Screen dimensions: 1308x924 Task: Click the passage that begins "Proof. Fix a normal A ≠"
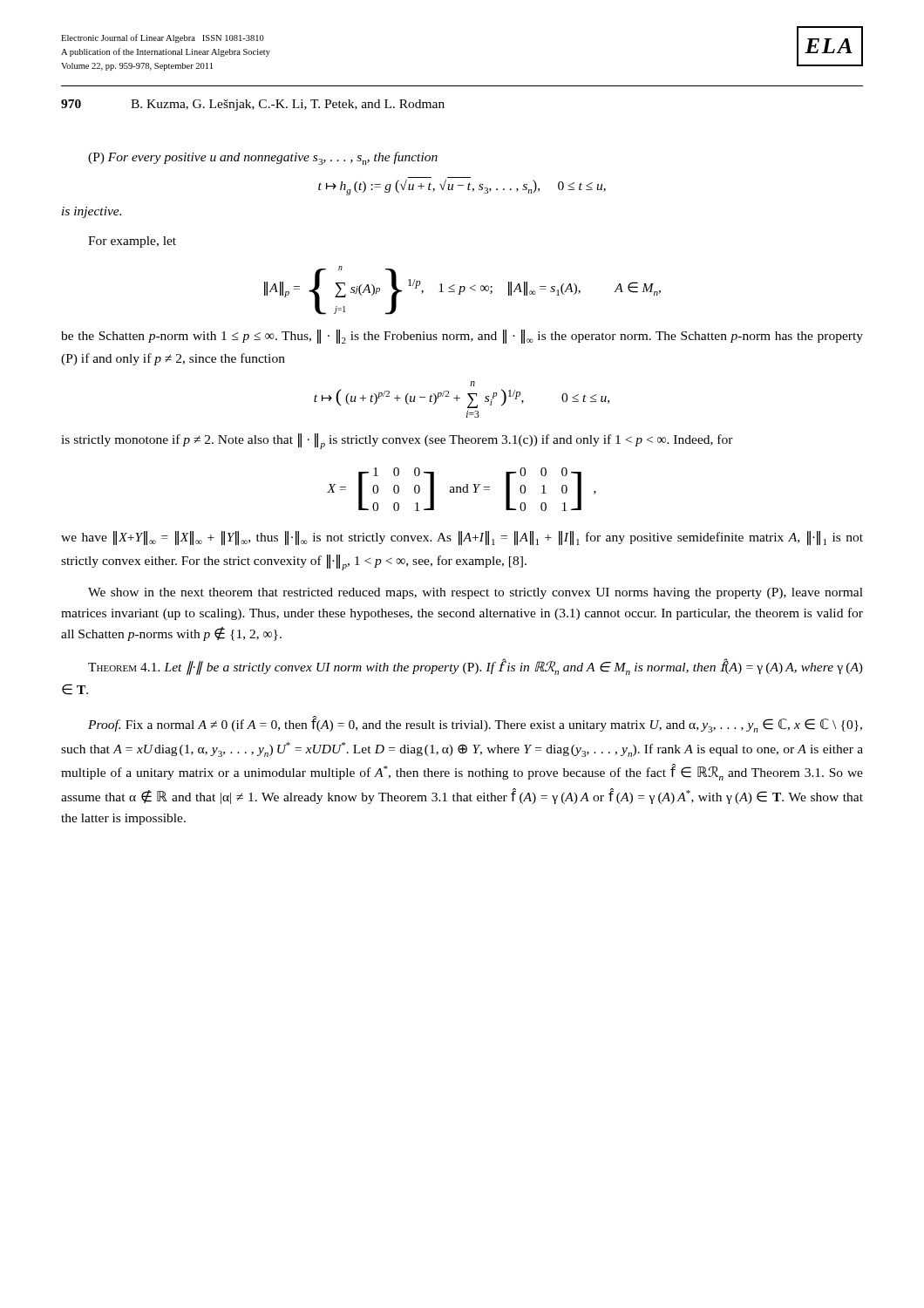462,771
